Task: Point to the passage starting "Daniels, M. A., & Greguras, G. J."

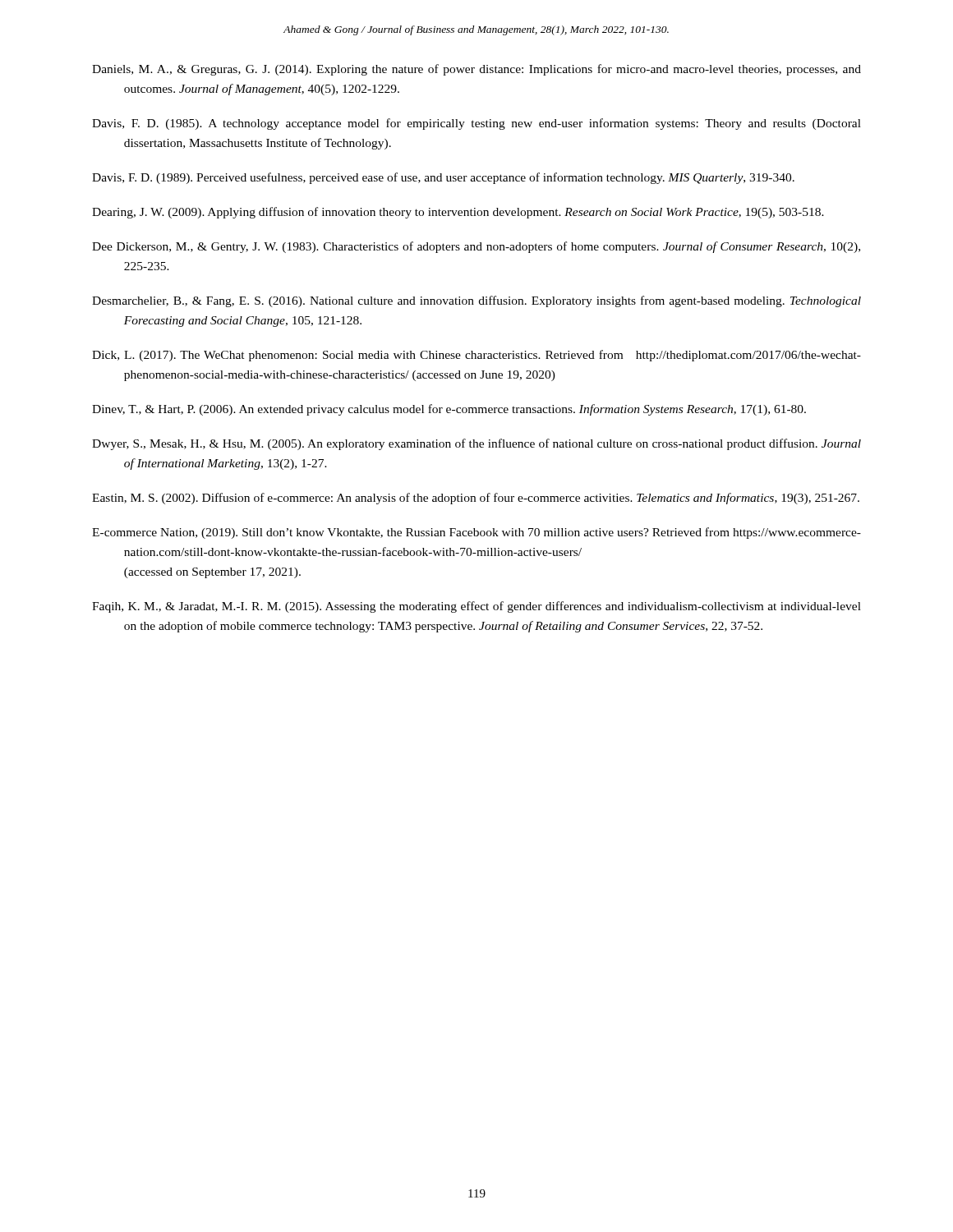Action: pos(476,78)
